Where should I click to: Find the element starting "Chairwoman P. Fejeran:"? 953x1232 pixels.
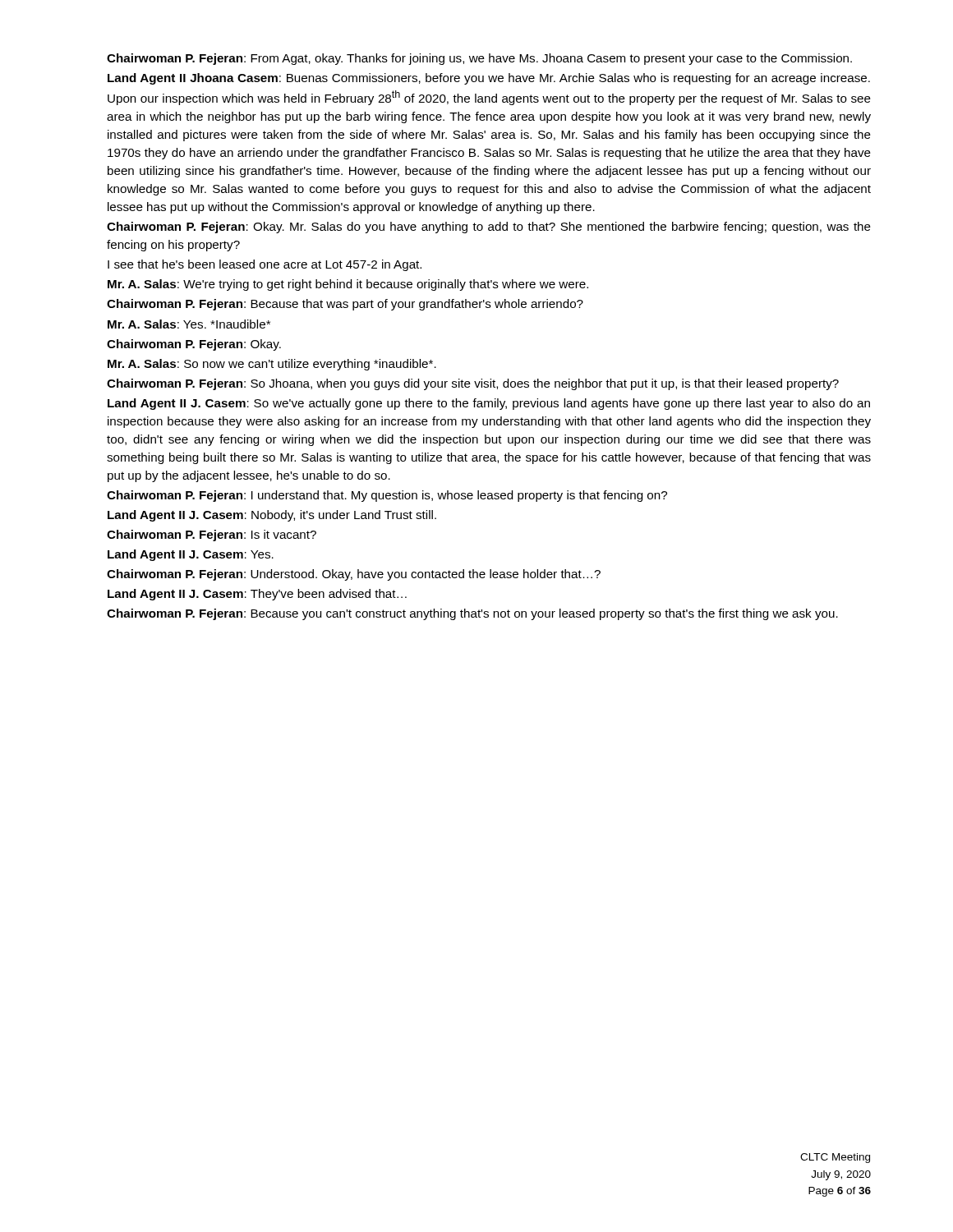pos(479,59)
